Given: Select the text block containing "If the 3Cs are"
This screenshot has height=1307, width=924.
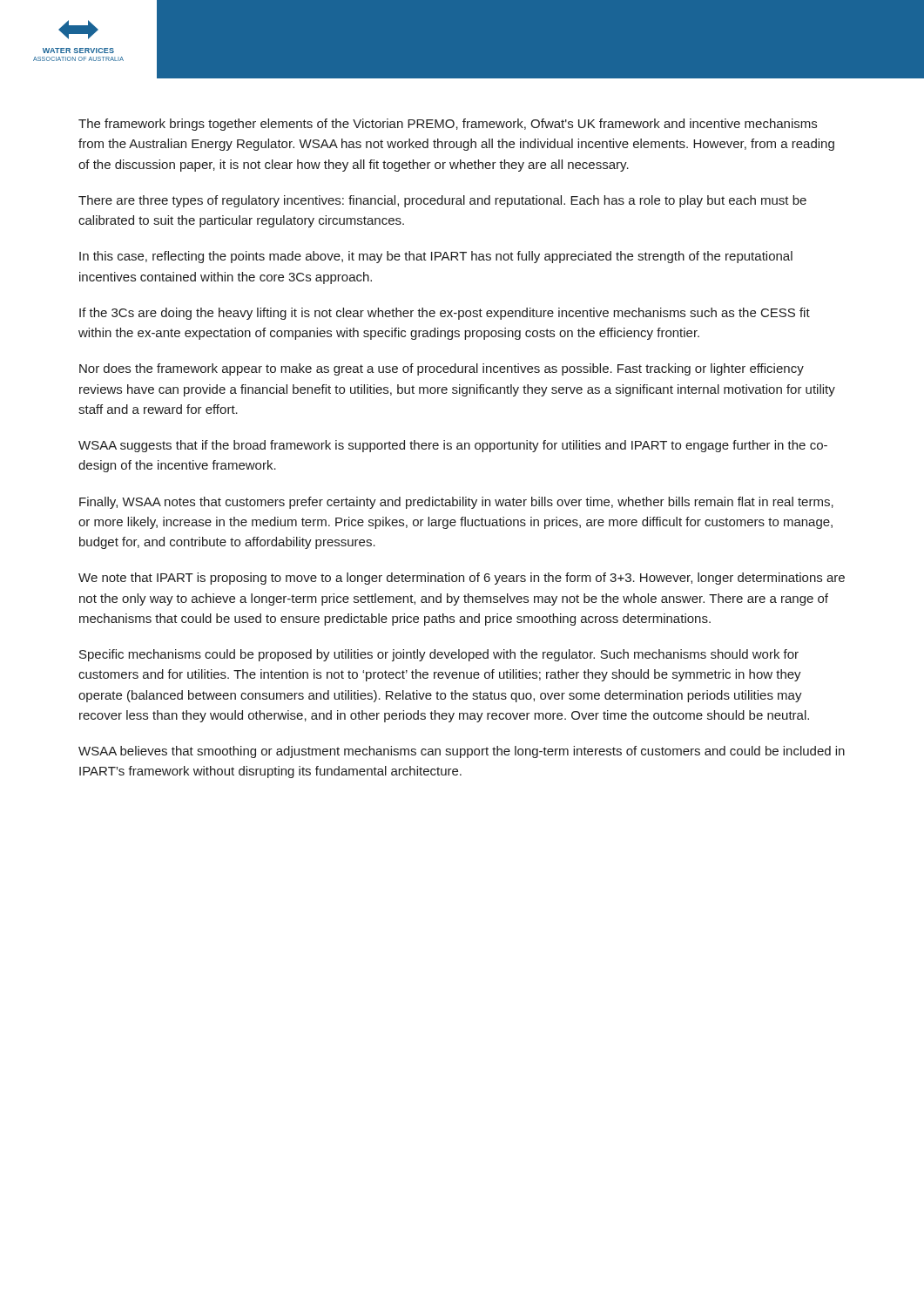Looking at the screenshot, I should pyautogui.click(x=444, y=322).
